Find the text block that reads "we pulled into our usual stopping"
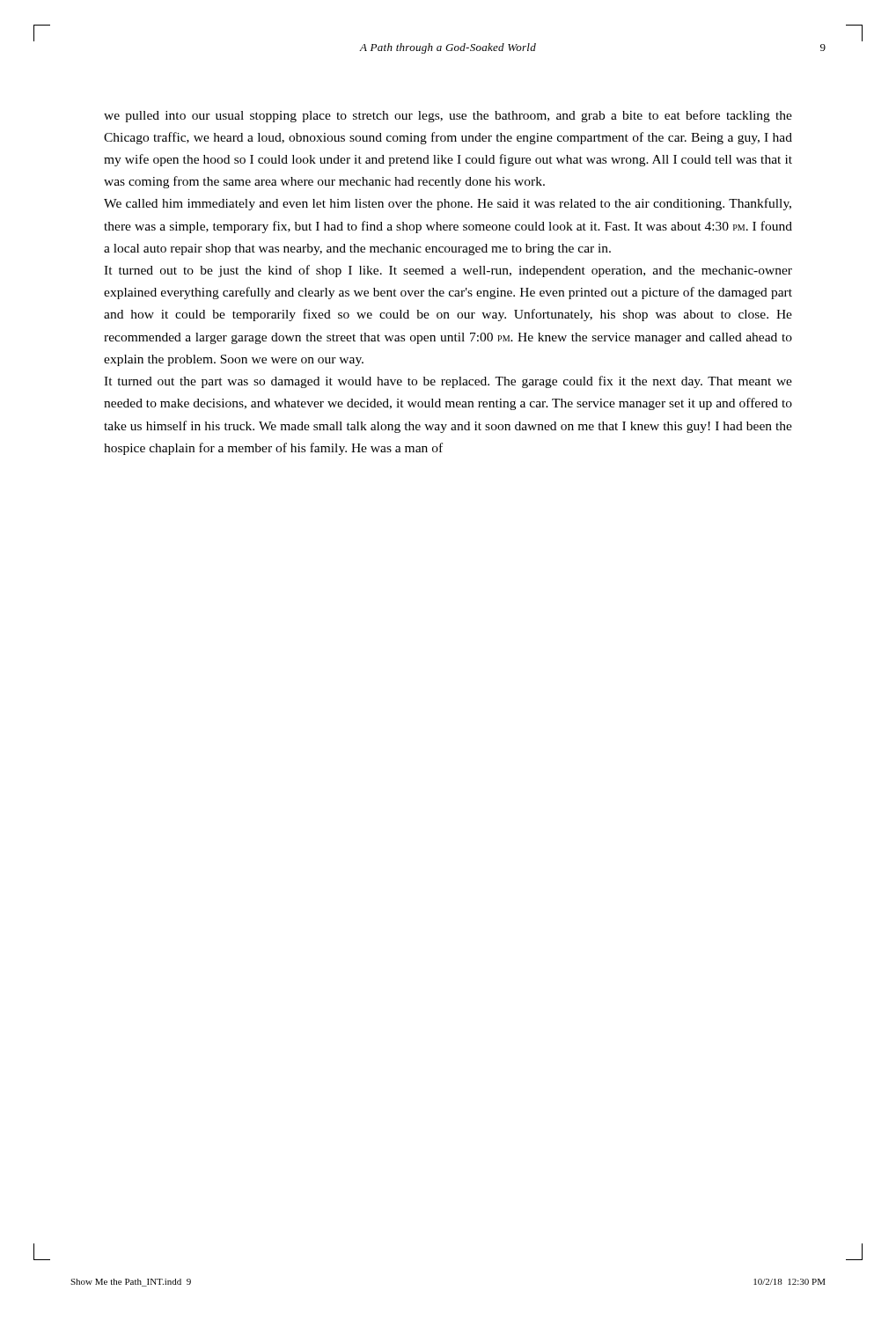Image resolution: width=896 pixels, height=1320 pixels. point(448,281)
